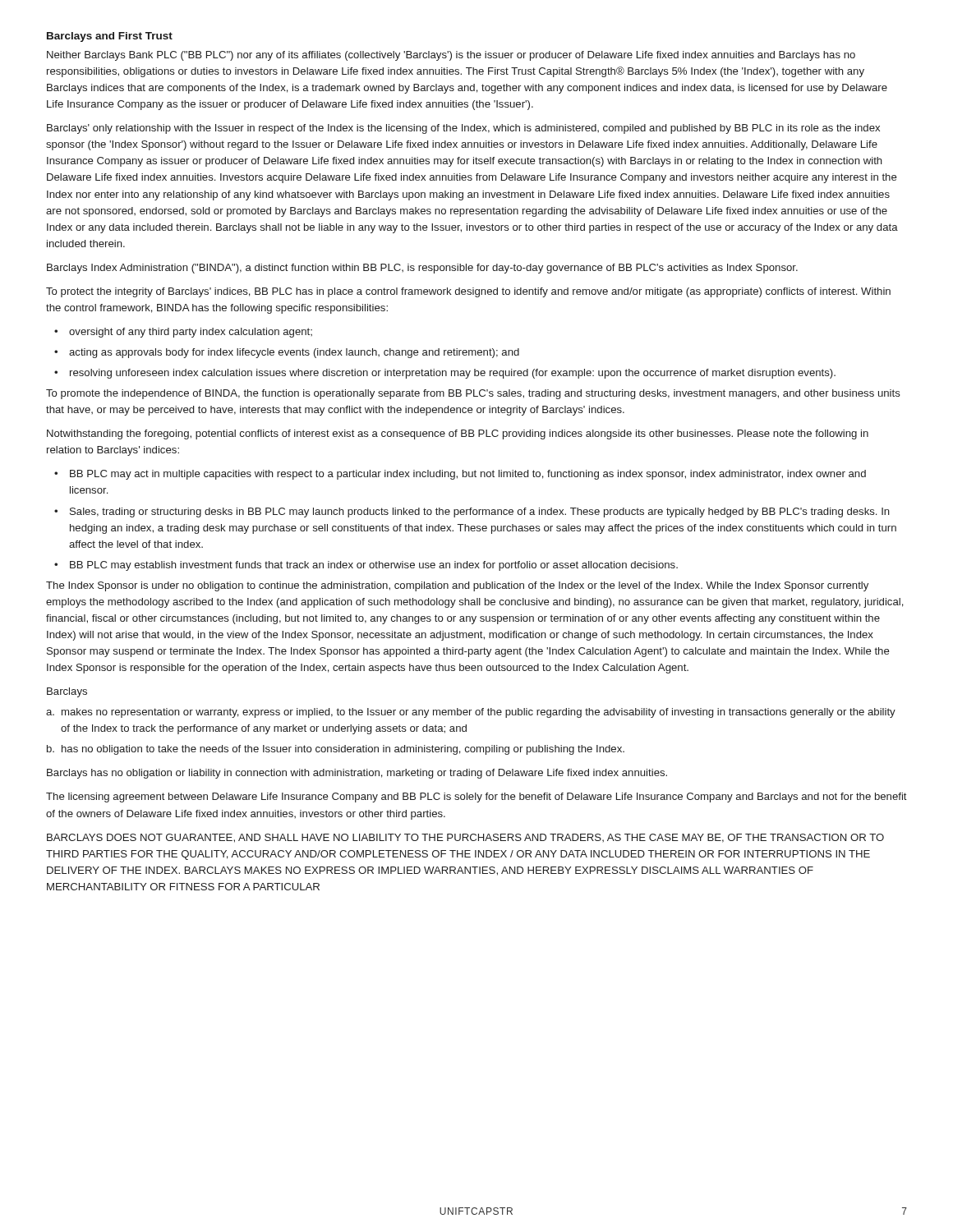The image size is (953, 1232).
Task: Find the section header that says "Barclays and First Trust"
Action: pyautogui.click(x=109, y=36)
